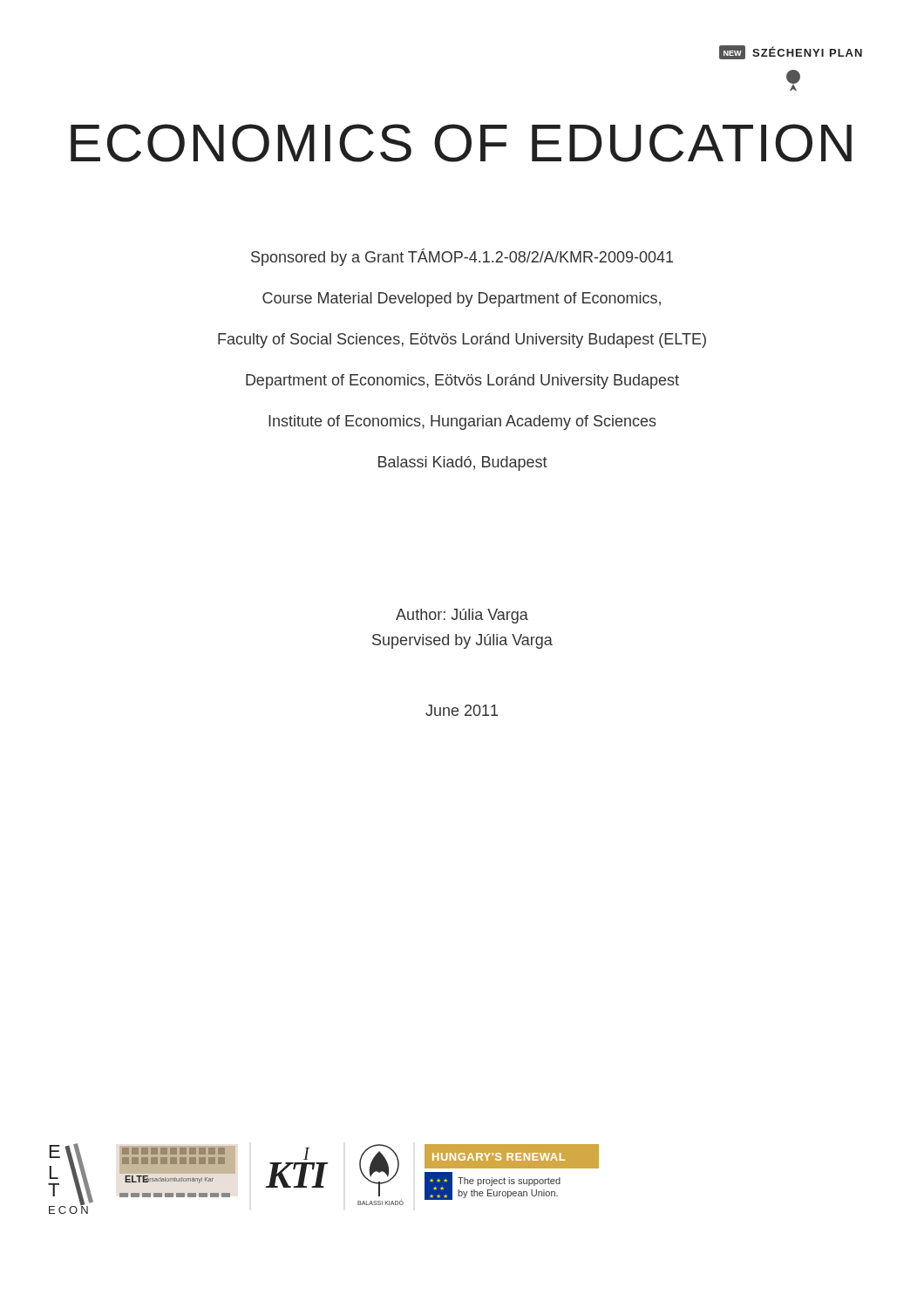Click on the text containing "Supervised by Júlia Varga"
Screen dimensions: 1308x924
462,640
